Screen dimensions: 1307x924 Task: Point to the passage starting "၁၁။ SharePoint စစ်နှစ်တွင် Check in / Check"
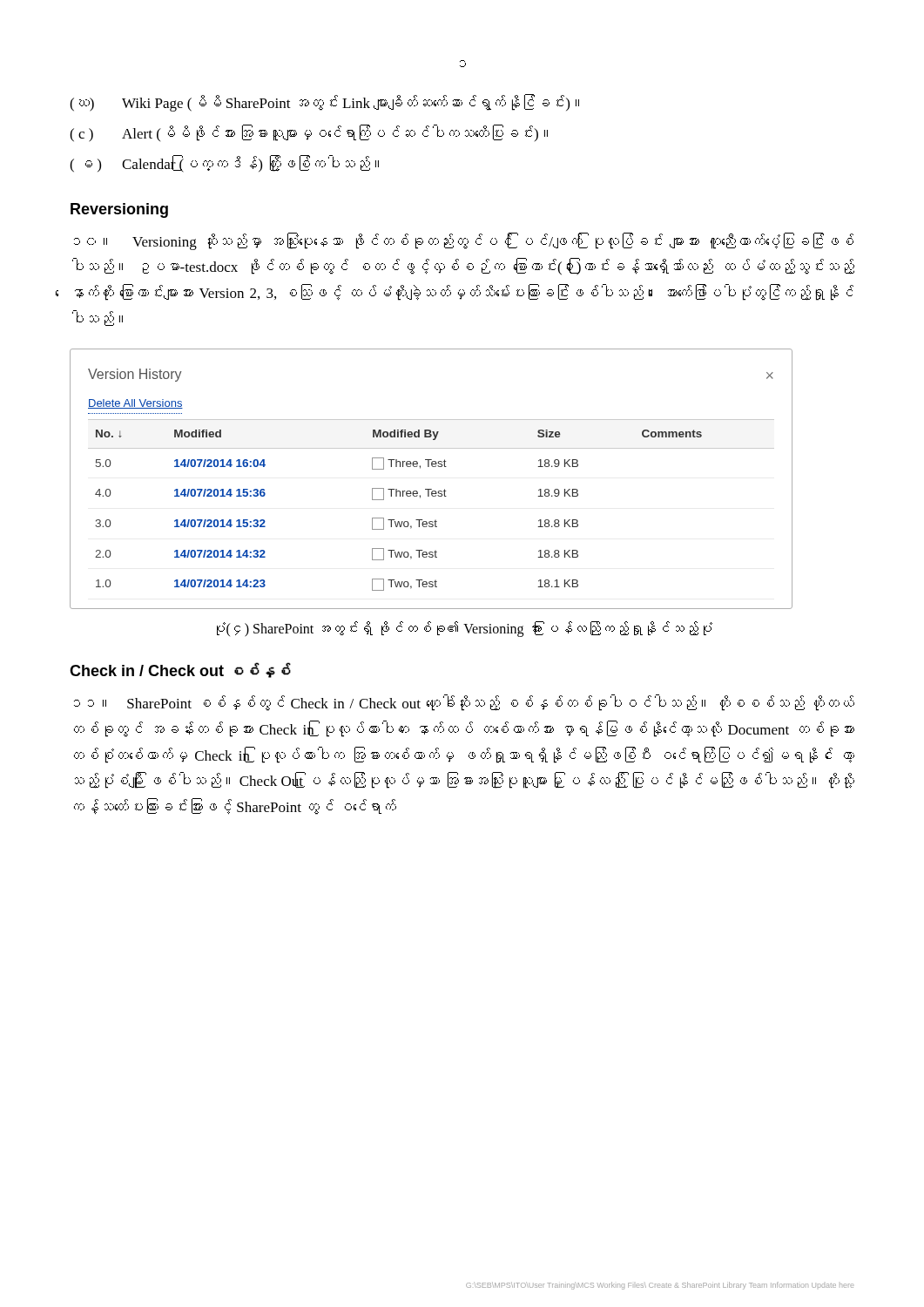coord(462,756)
